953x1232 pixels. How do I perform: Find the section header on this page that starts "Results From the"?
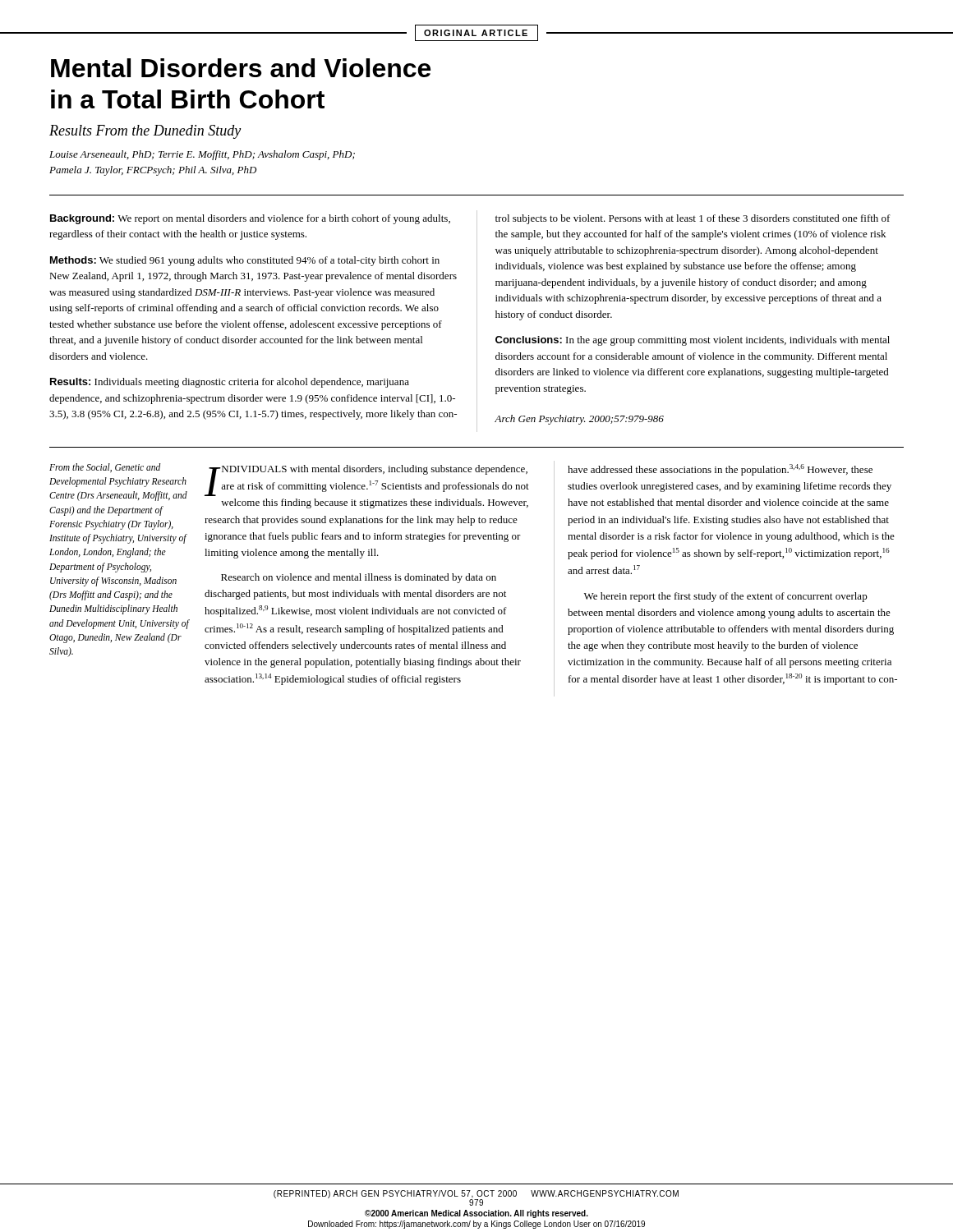(x=145, y=130)
